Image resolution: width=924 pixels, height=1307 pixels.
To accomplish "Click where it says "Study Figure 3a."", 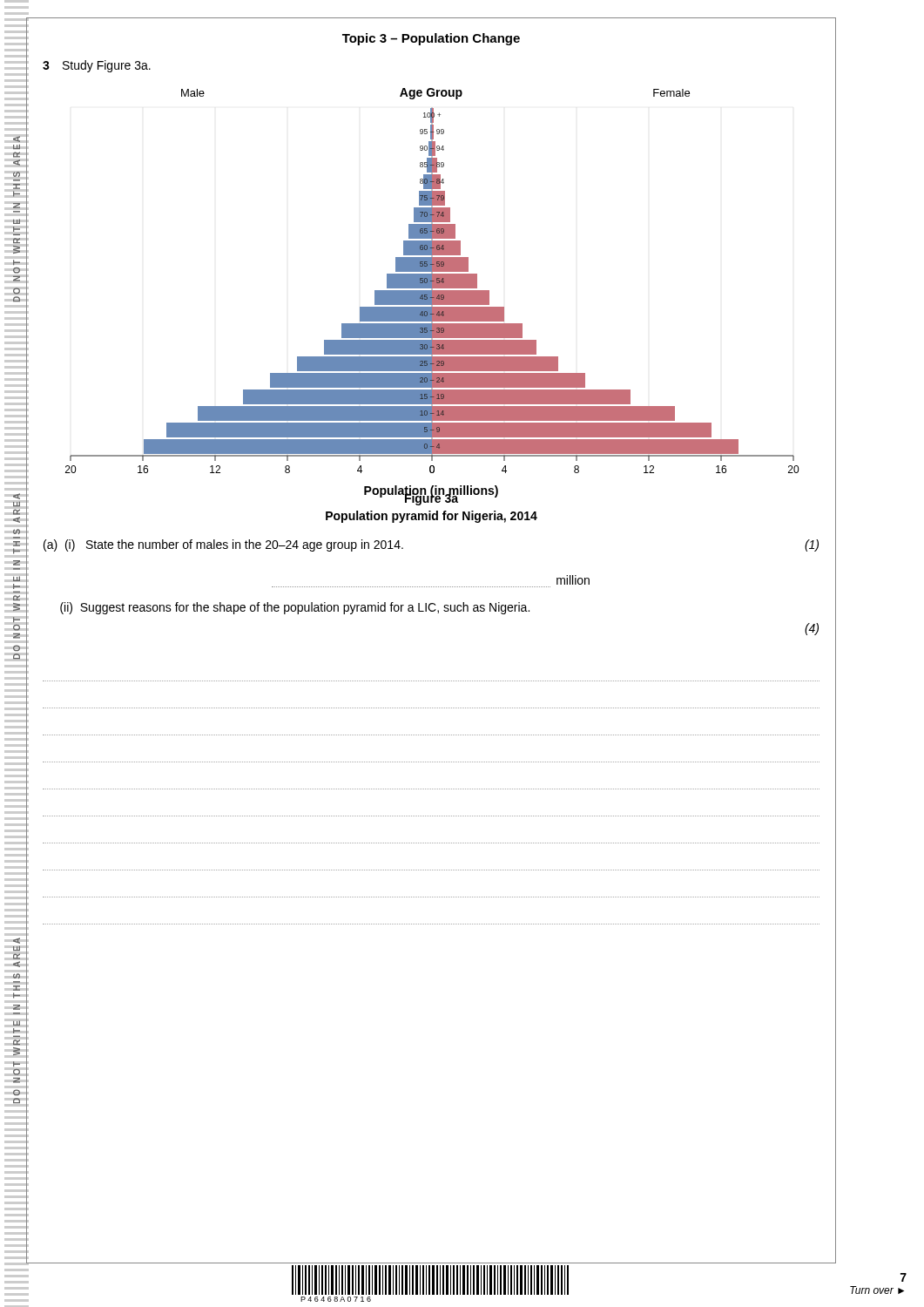I will (x=107, y=65).
